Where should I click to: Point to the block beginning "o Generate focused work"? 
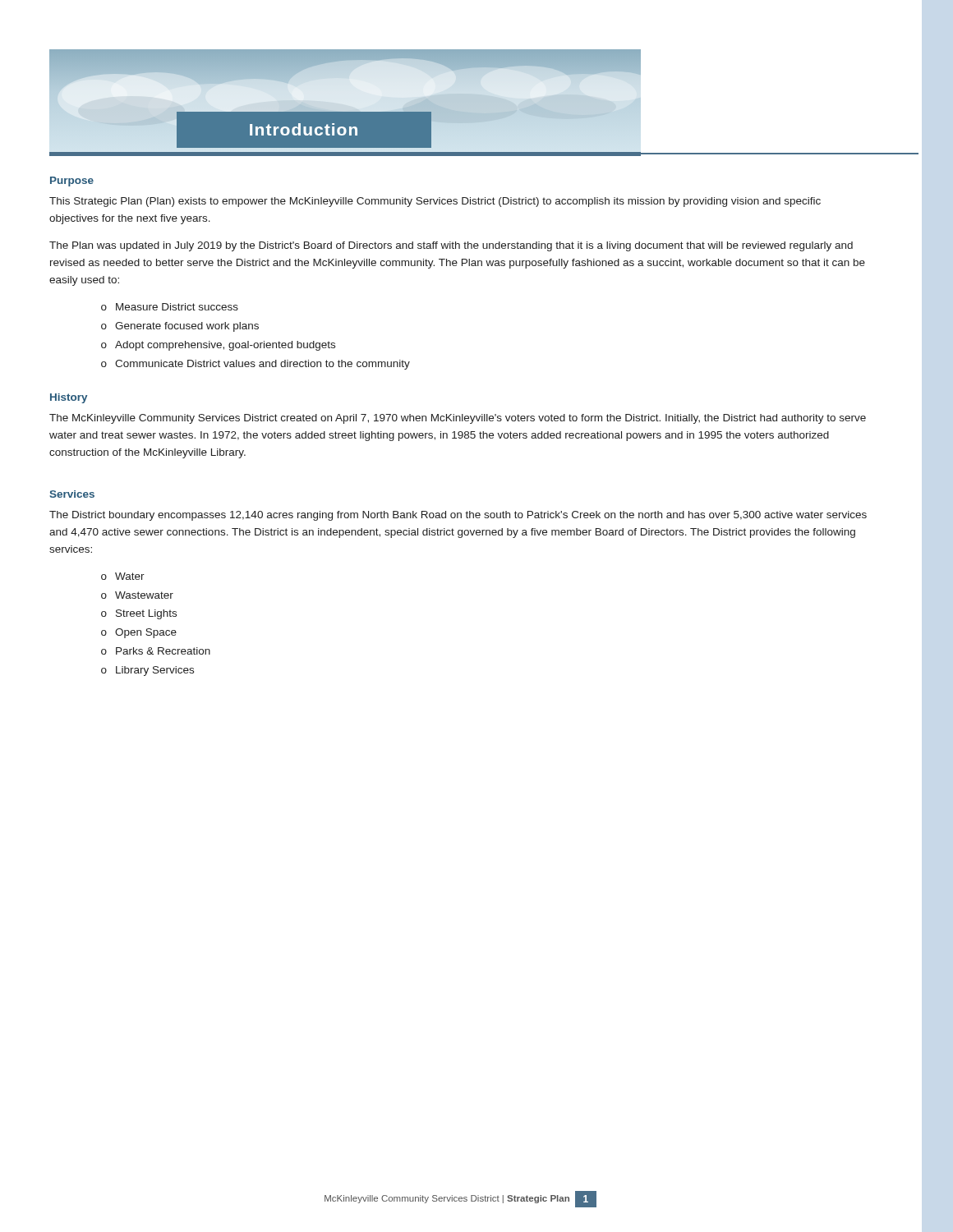[x=167, y=326]
